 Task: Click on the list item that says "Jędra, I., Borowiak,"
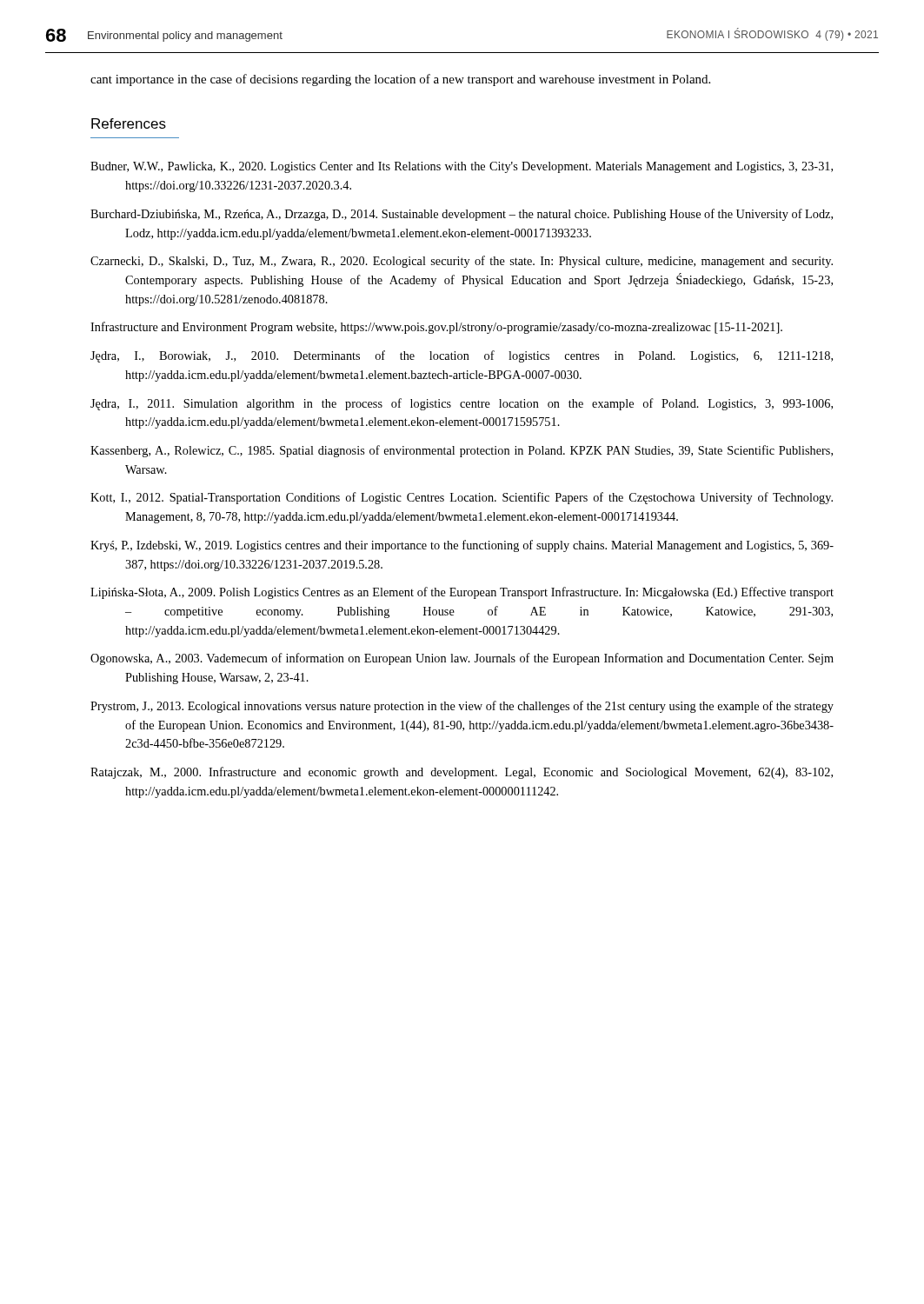click(x=462, y=365)
